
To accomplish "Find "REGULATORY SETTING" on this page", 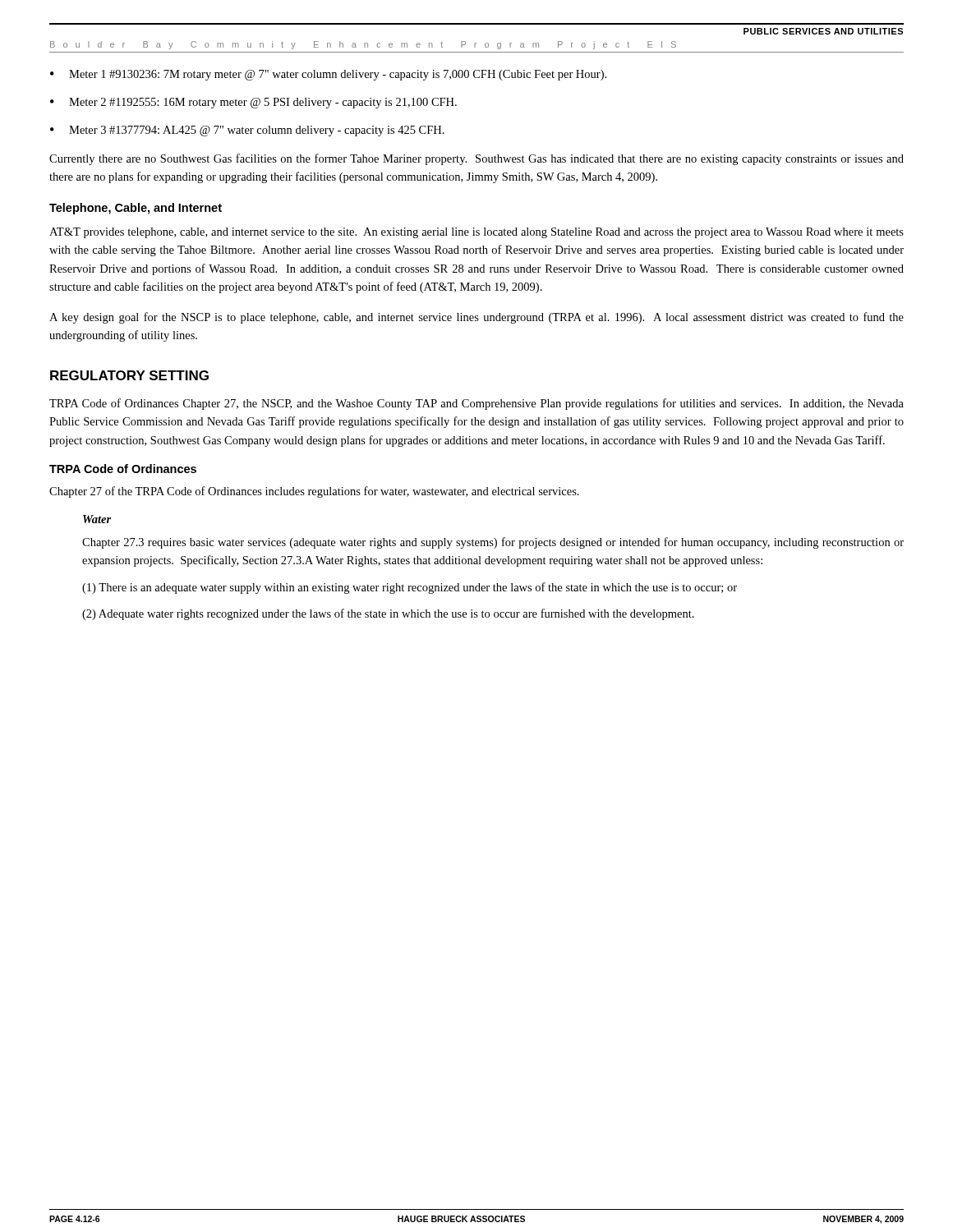I will [x=129, y=376].
